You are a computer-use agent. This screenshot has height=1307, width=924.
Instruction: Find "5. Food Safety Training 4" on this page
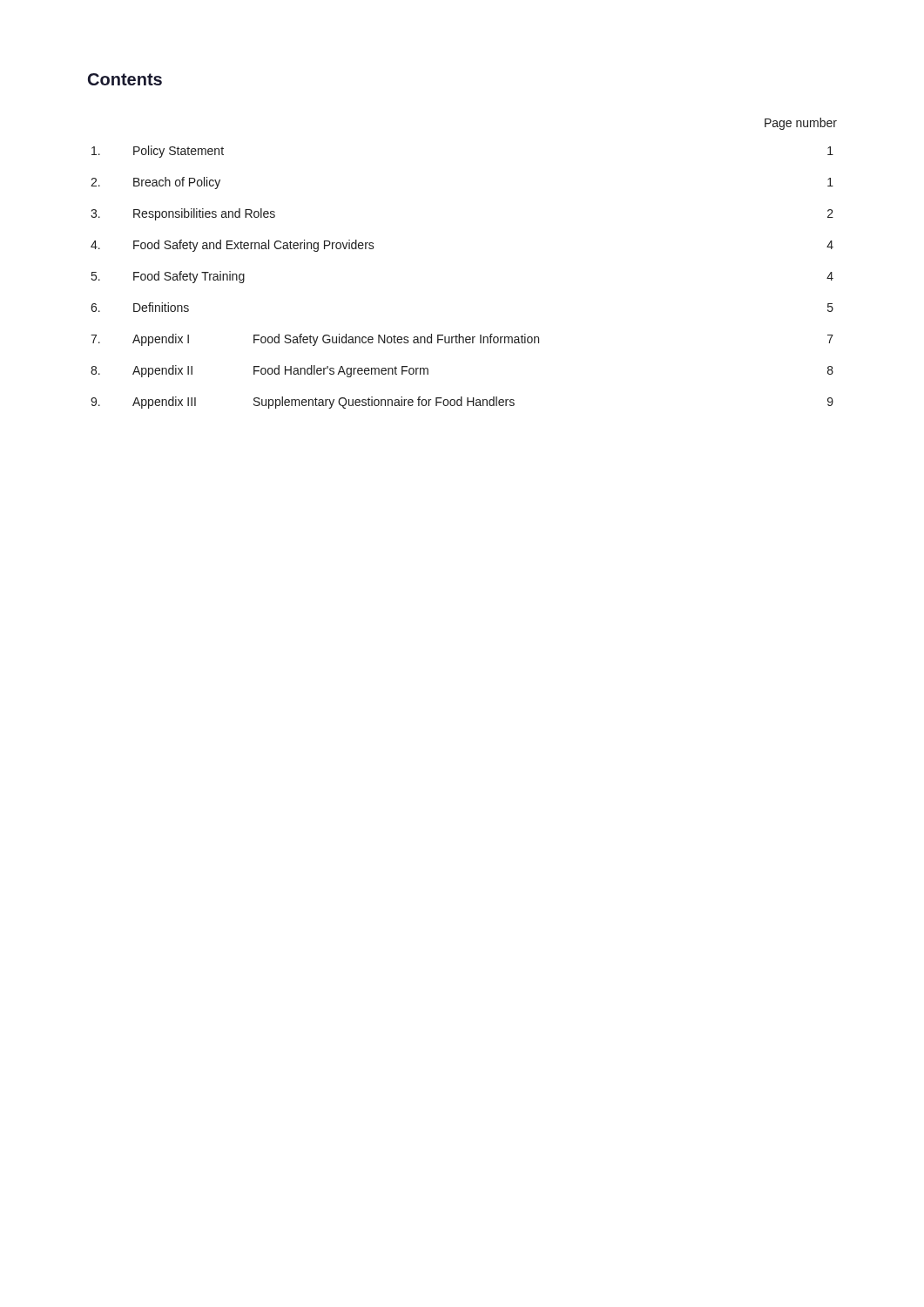tap(185, 277)
